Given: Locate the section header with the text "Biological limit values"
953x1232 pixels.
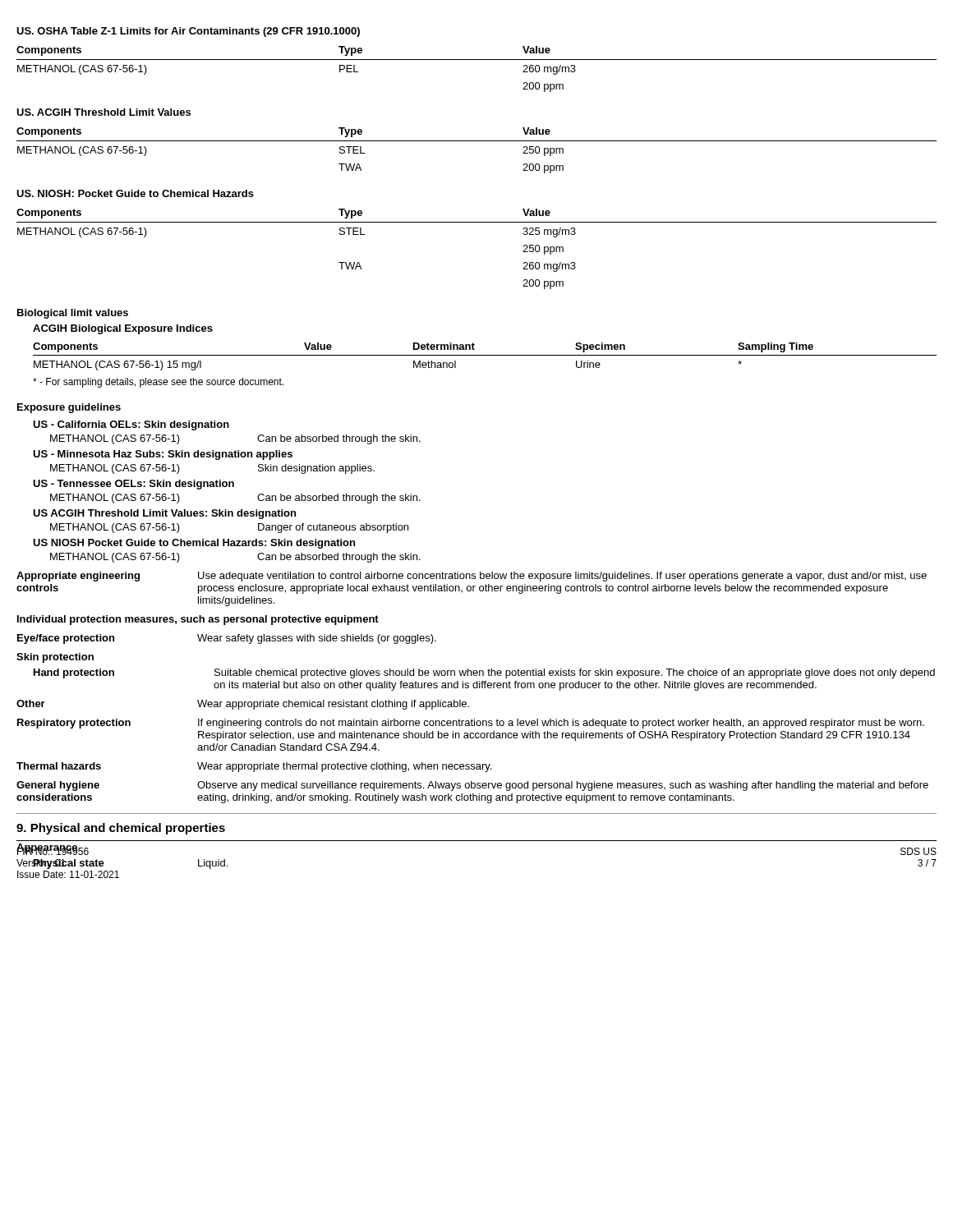Looking at the screenshot, I should [x=73, y=313].
